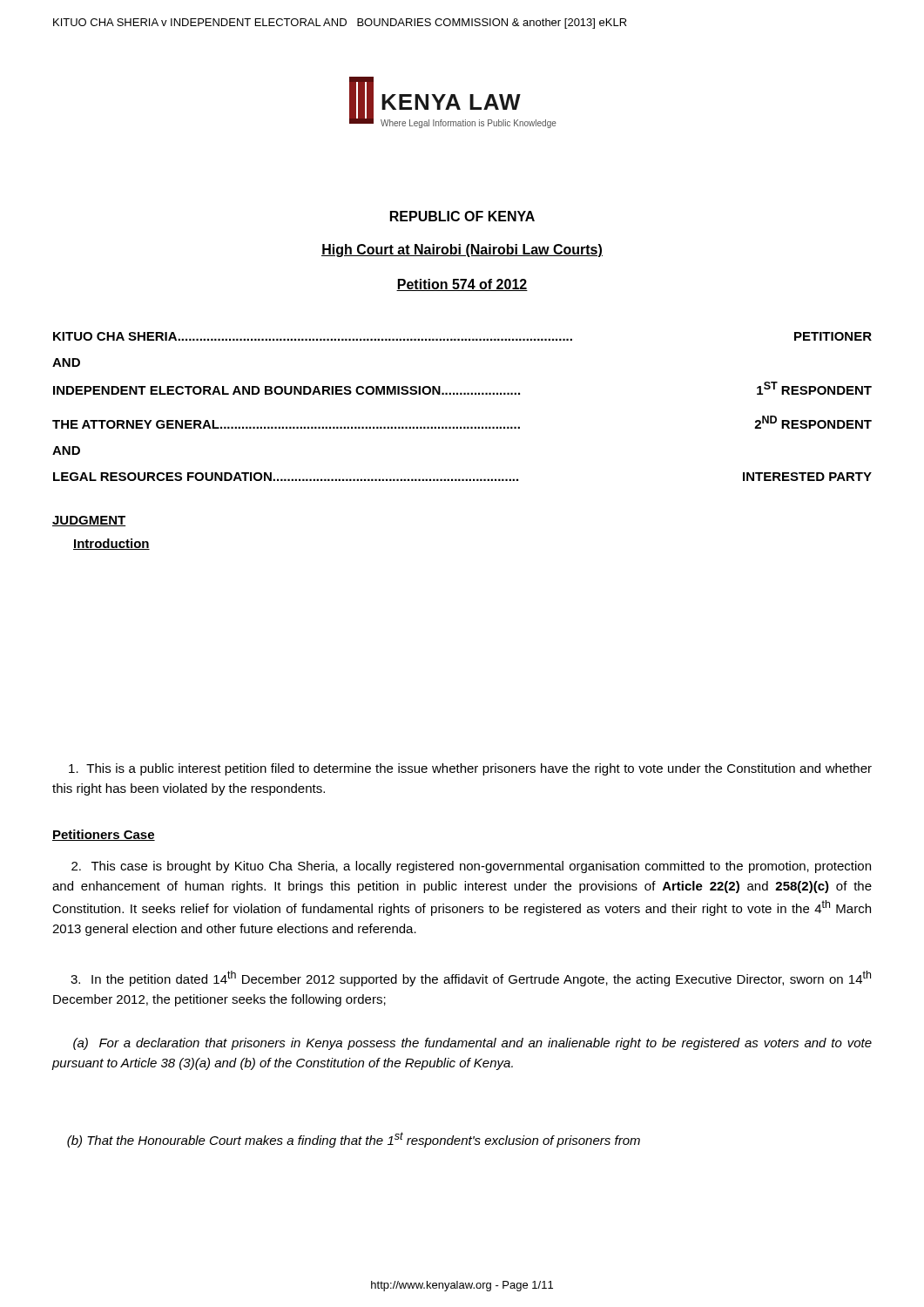Image resolution: width=924 pixels, height=1307 pixels.
Task: Locate the section header that opens with "Petition 574 of"
Action: click(462, 284)
